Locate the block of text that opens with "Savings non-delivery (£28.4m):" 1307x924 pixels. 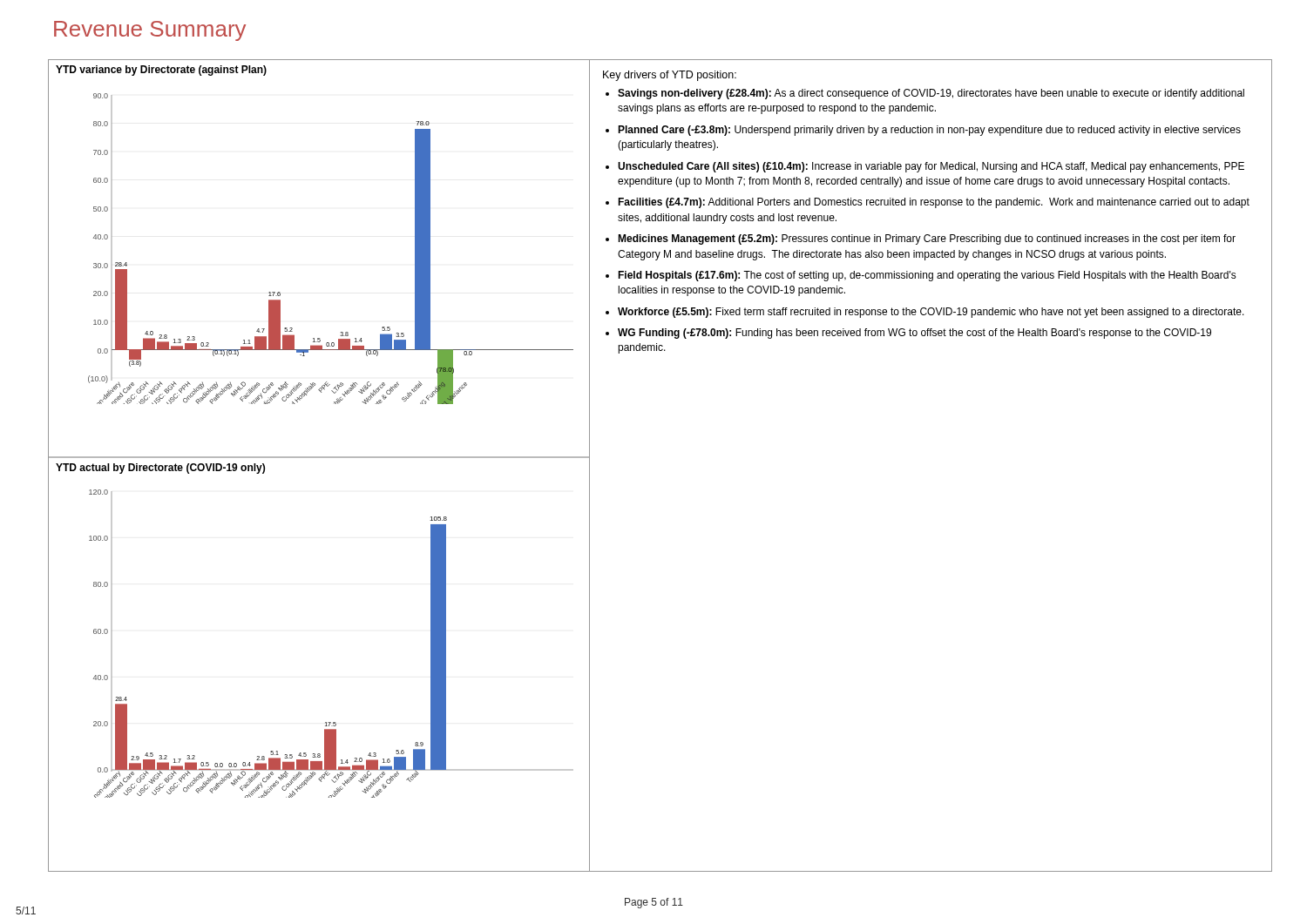pos(931,101)
